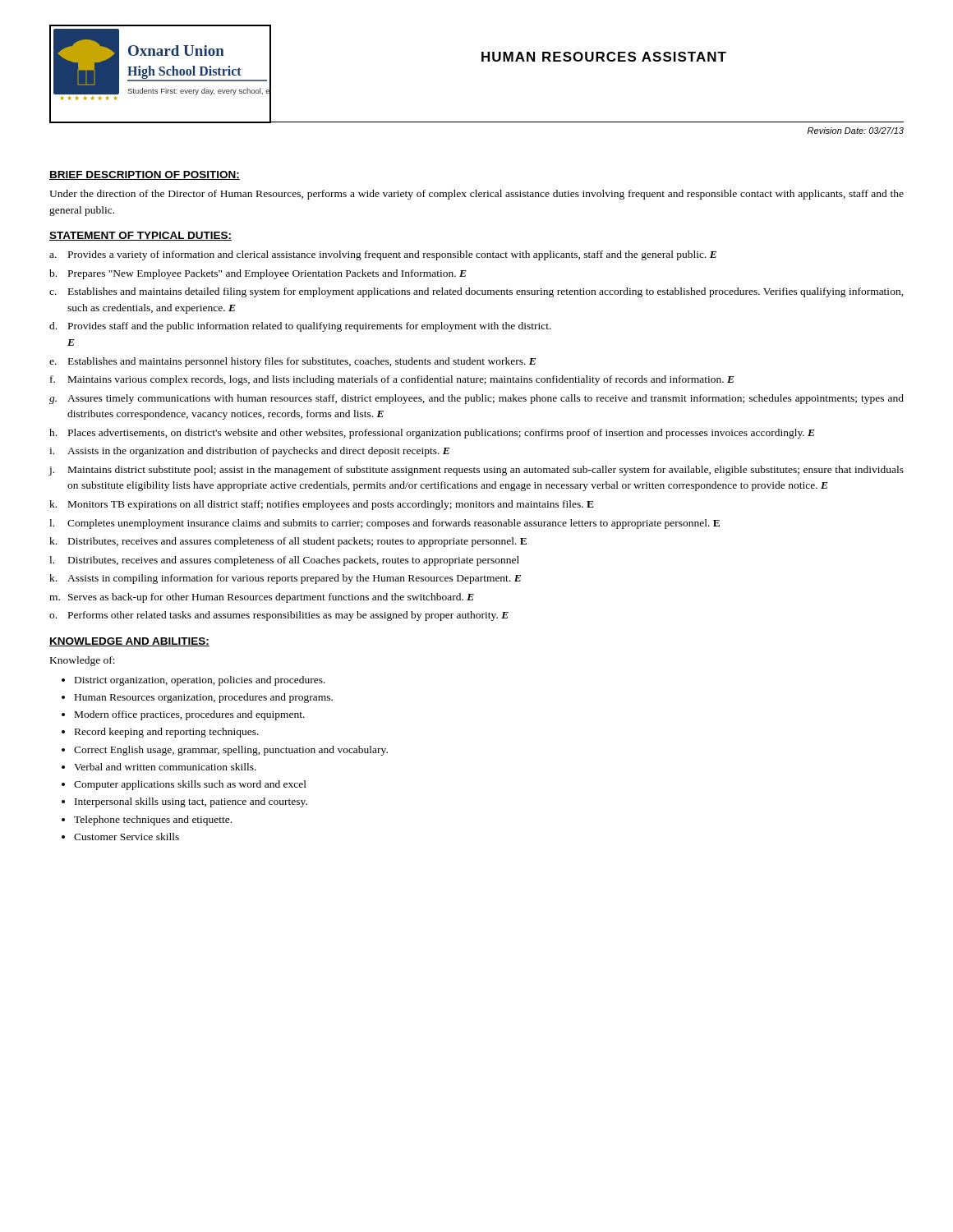Navigate to the passage starting "h. Places advertisements, on"

(x=476, y=432)
